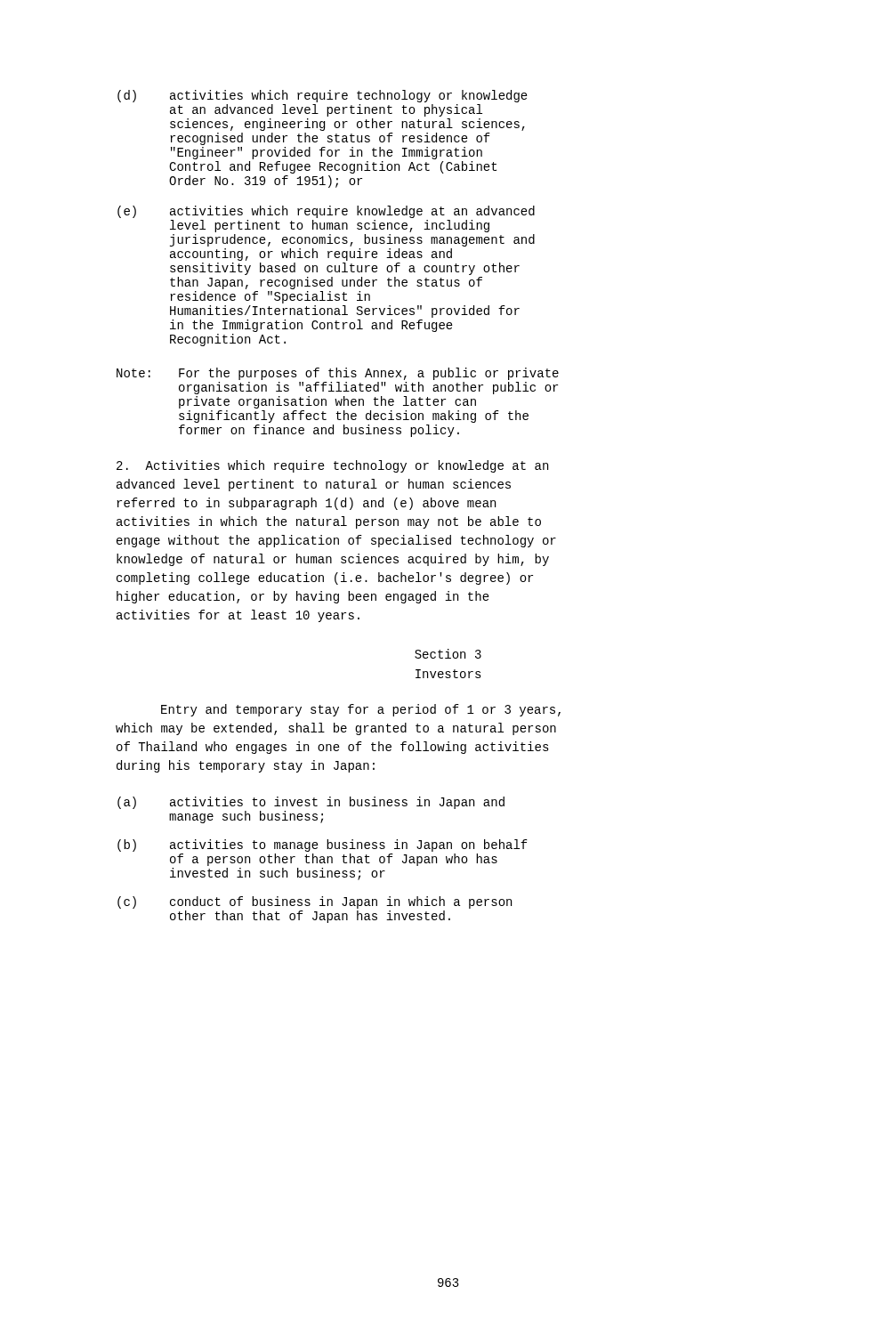The image size is (896, 1335).
Task: Find the element starting "(b) activities to manage"
Action: coord(448,860)
